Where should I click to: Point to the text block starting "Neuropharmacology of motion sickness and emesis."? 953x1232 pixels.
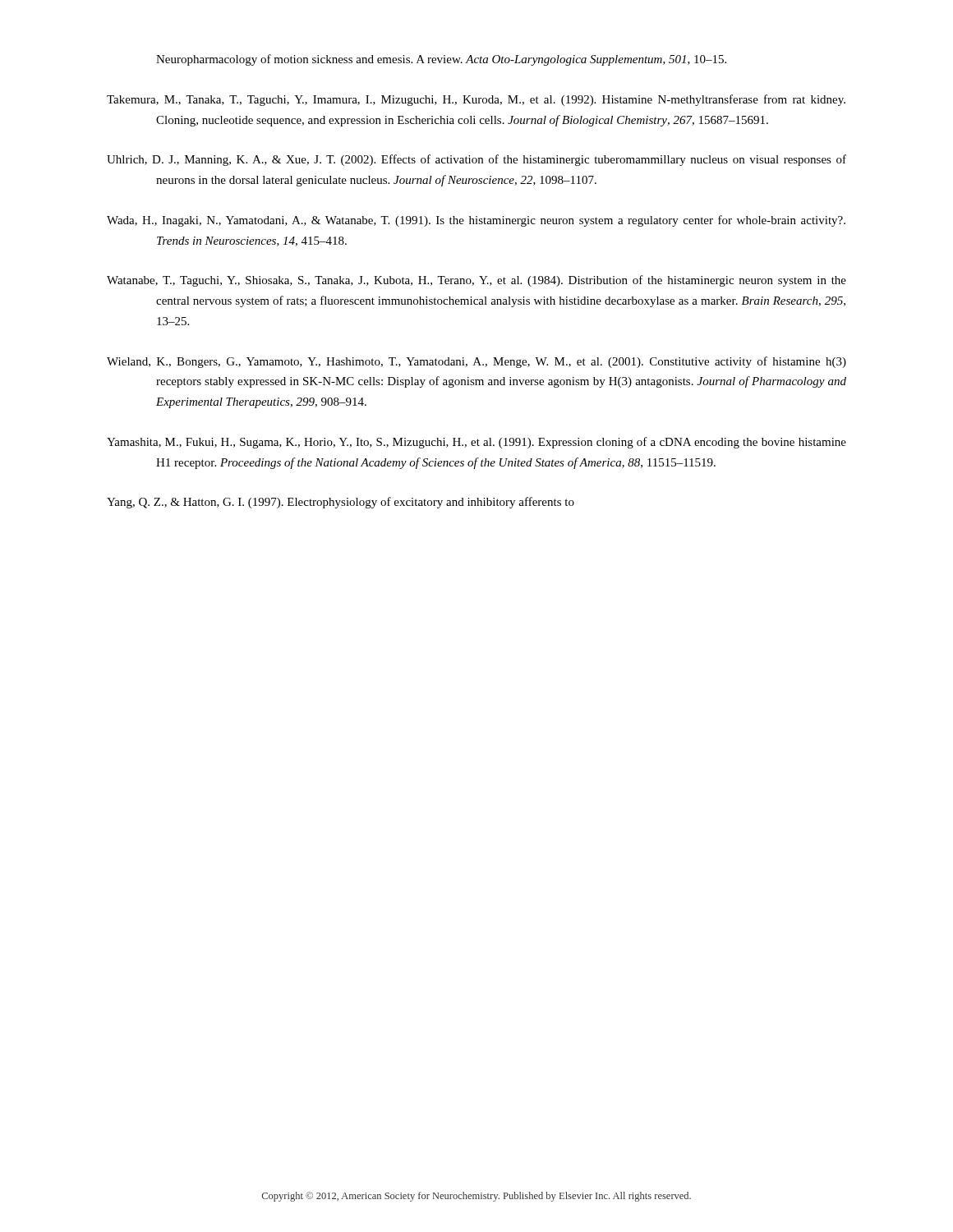click(442, 59)
